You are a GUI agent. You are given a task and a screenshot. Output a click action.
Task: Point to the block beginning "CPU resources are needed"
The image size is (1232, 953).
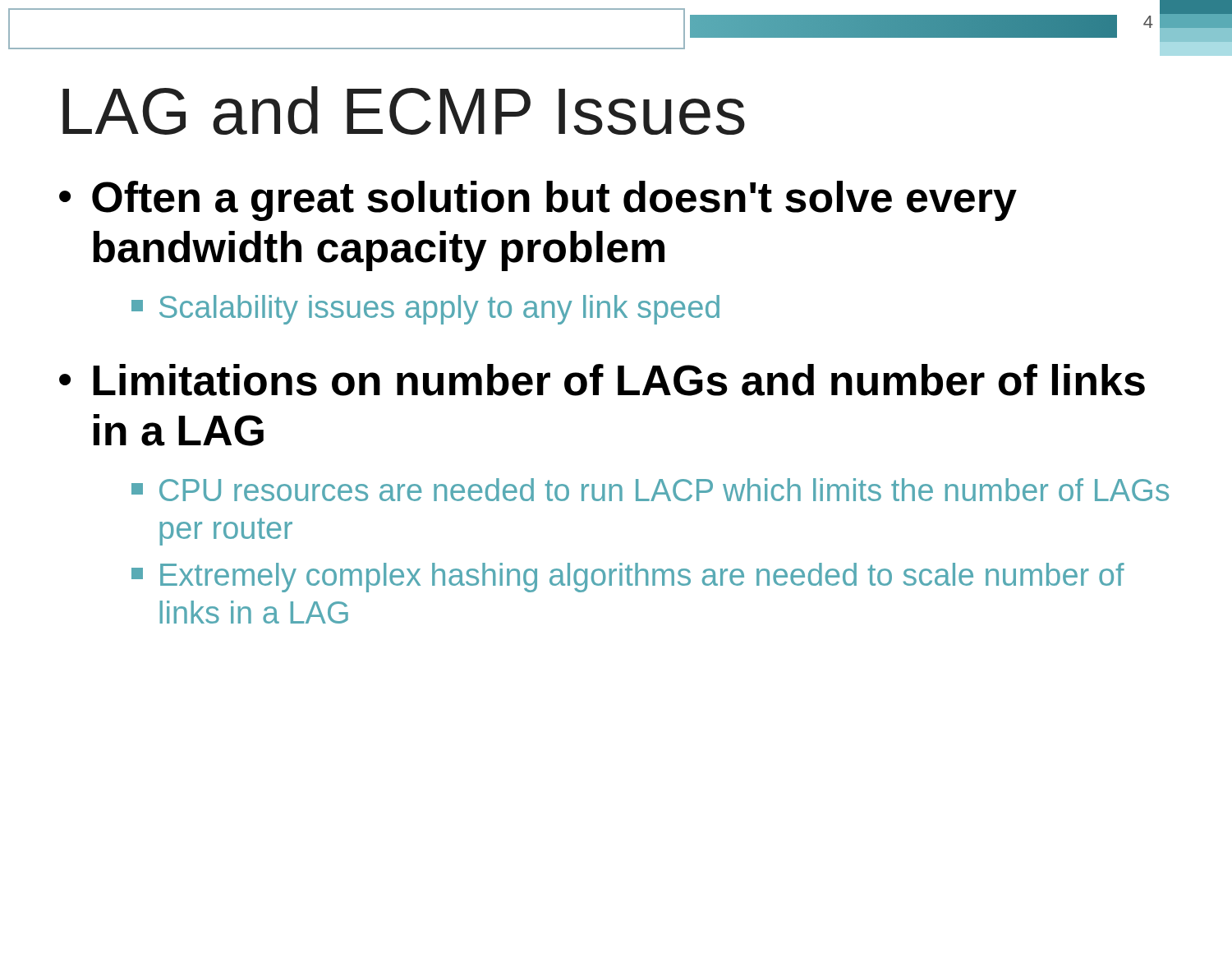(x=653, y=510)
